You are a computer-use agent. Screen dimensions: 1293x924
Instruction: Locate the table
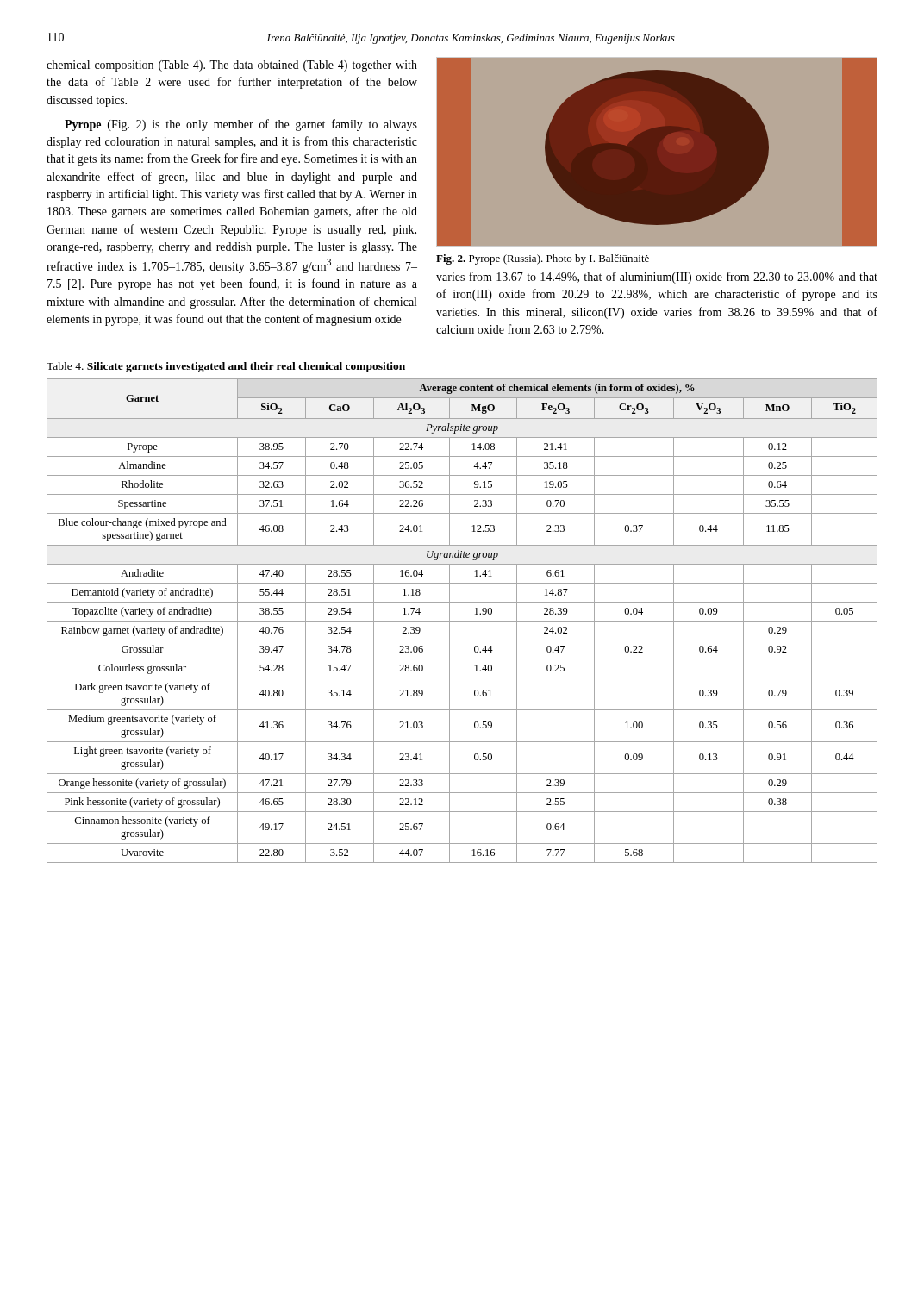(462, 621)
